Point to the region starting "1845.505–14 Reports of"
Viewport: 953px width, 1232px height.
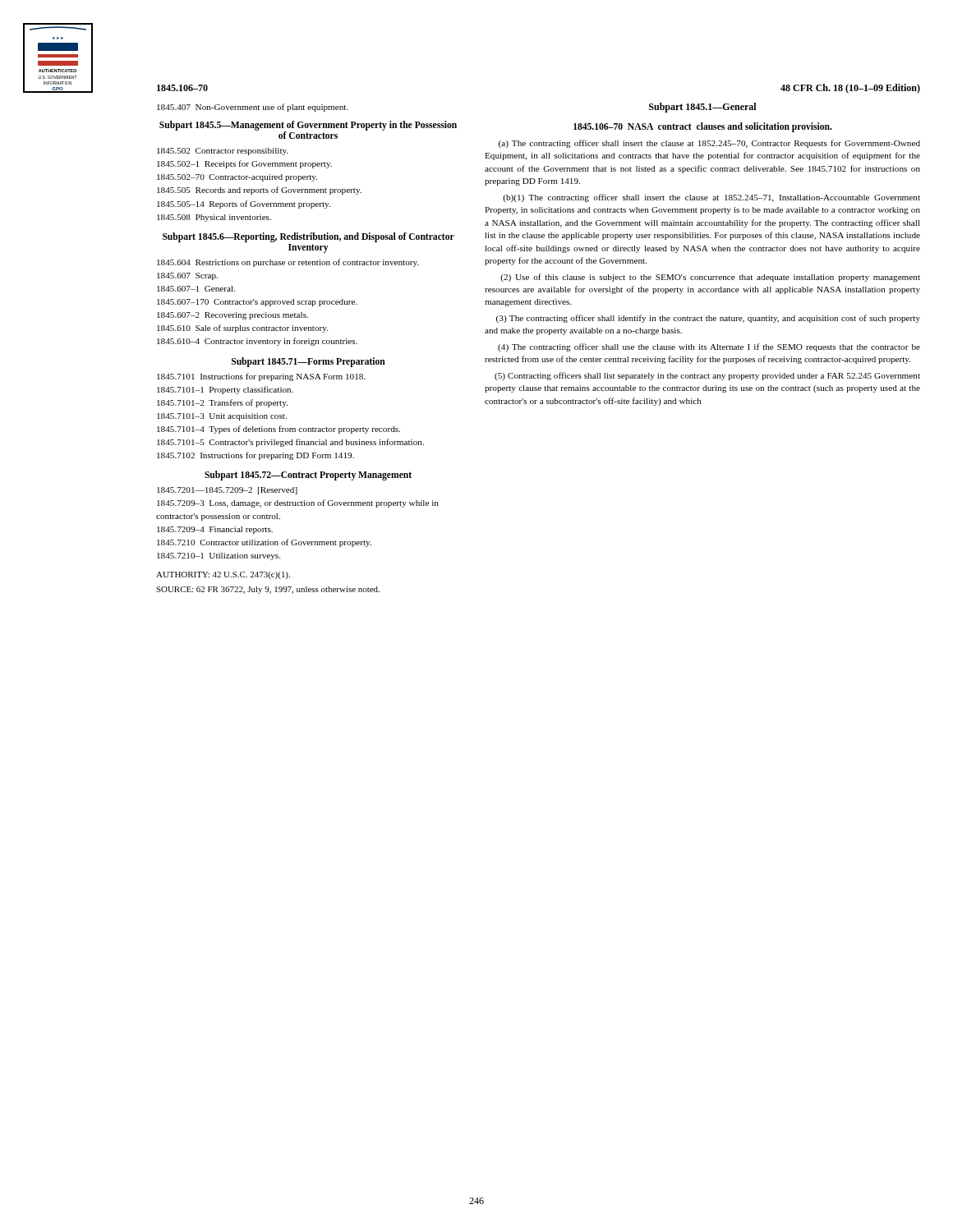pyautogui.click(x=243, y=203)
